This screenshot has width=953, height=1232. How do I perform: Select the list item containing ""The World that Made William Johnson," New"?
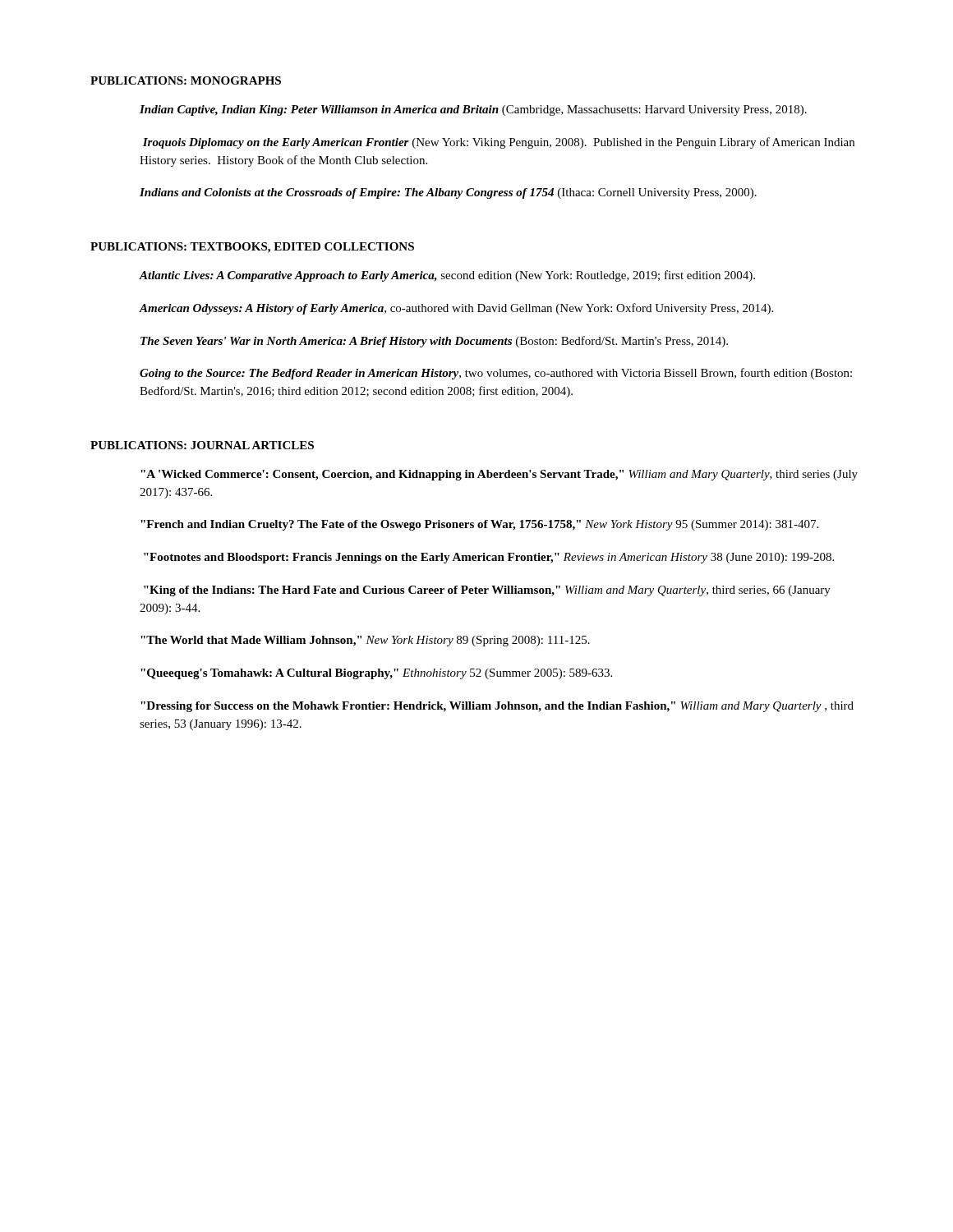365,640
